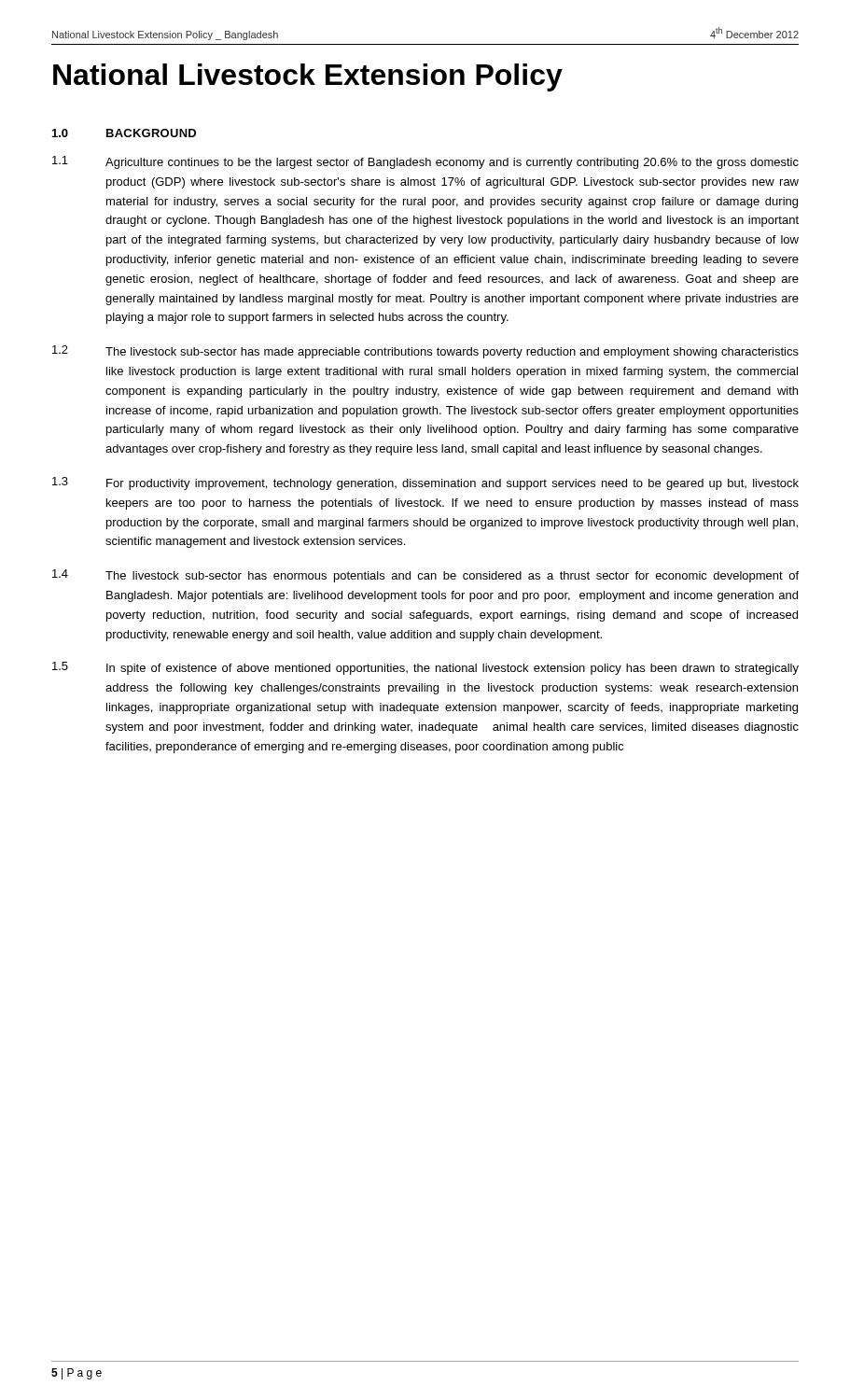Find the title that reads "National Livestock Extension Policy"
This screenshot has width=850, height=1400.
point(425,75)
